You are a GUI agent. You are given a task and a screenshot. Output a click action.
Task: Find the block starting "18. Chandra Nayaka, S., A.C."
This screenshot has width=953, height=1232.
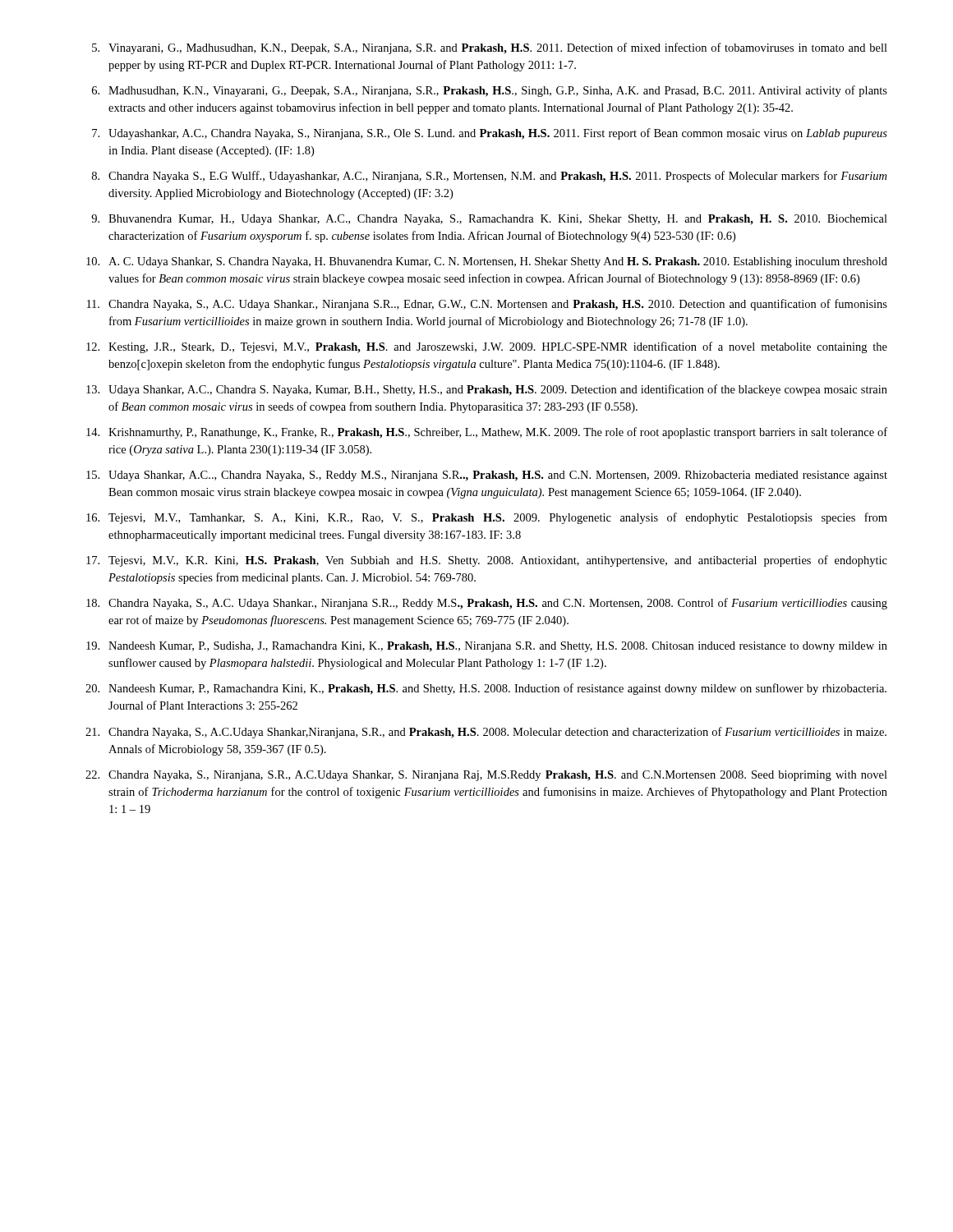pos(476,612)
